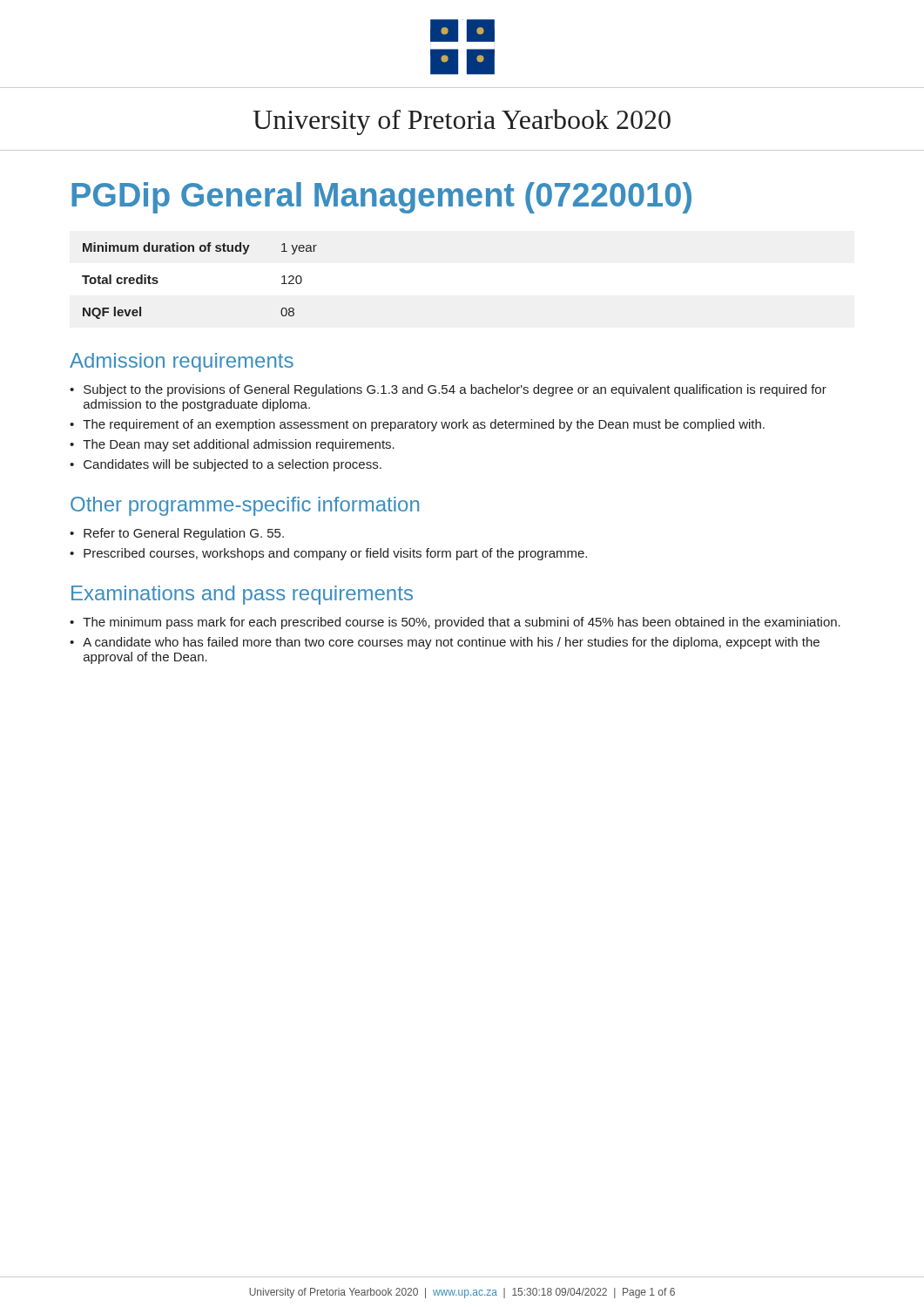This screenshot has height=1307, width=924.
Task: Locate the list item containing "Refer to General Regulation G. 55."
Action: coord(184,534)
